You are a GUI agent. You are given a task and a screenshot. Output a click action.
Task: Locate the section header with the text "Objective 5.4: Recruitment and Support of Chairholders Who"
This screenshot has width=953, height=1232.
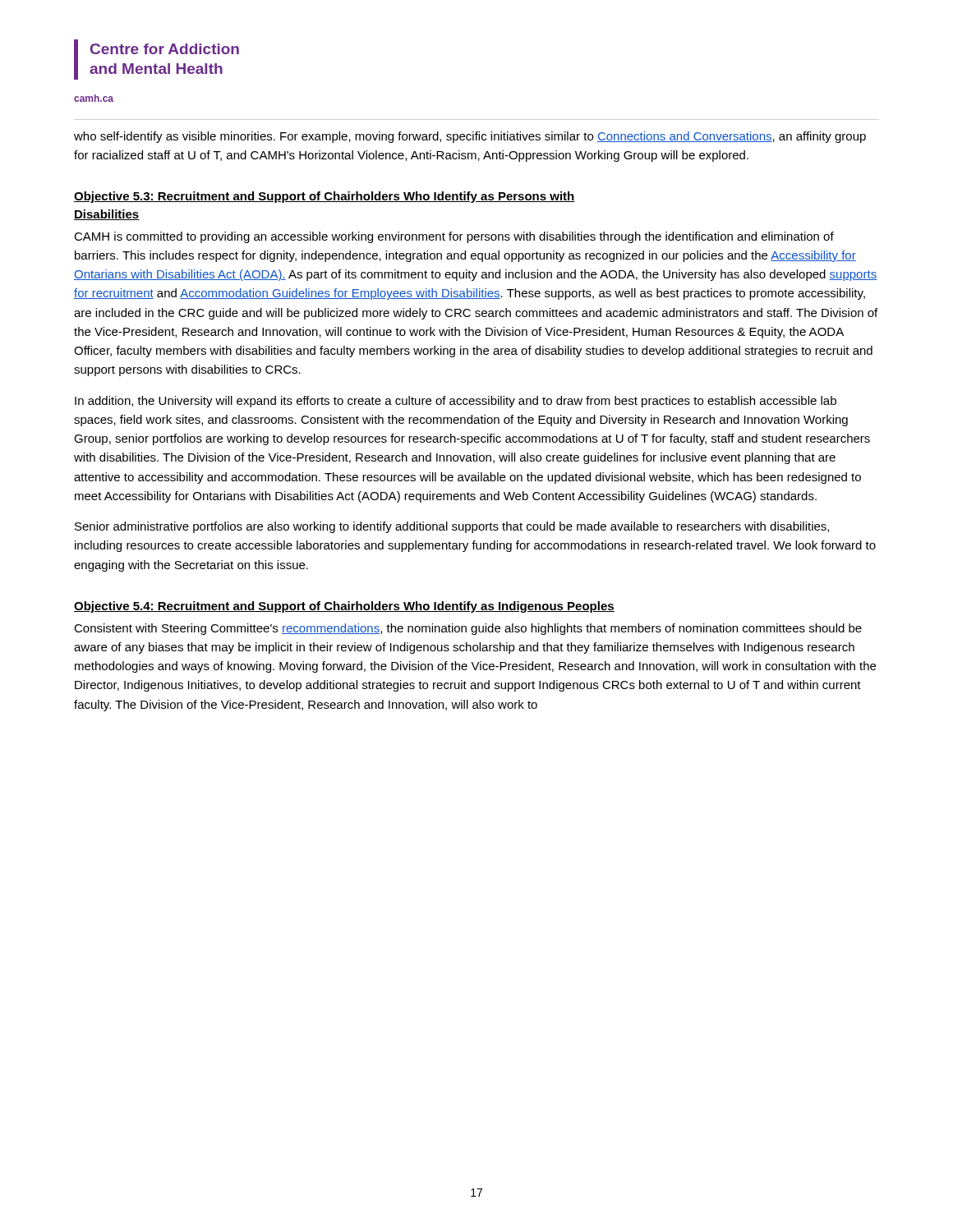click(344, 606)
